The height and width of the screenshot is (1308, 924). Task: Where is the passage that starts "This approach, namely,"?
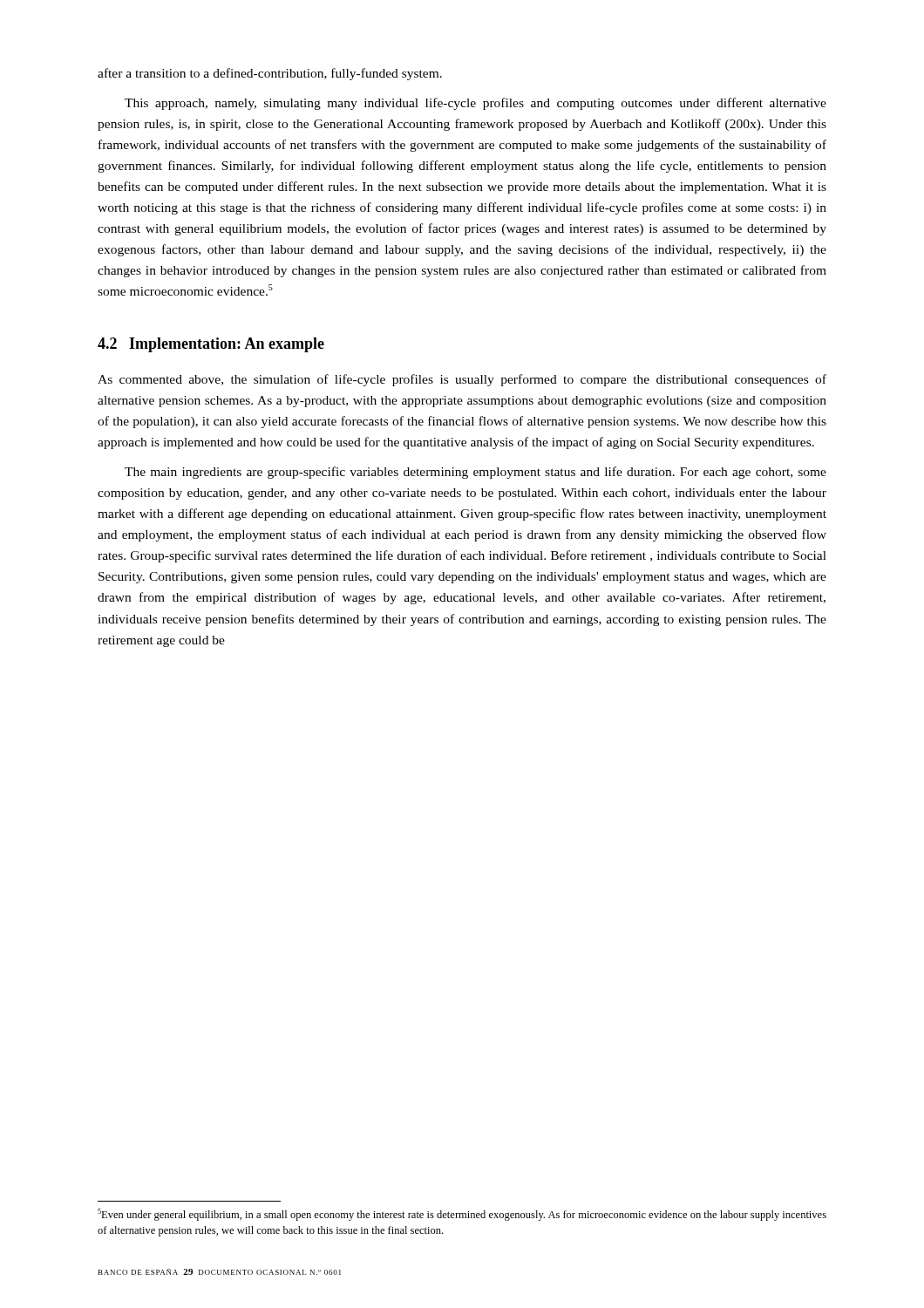tap(462, 197)
